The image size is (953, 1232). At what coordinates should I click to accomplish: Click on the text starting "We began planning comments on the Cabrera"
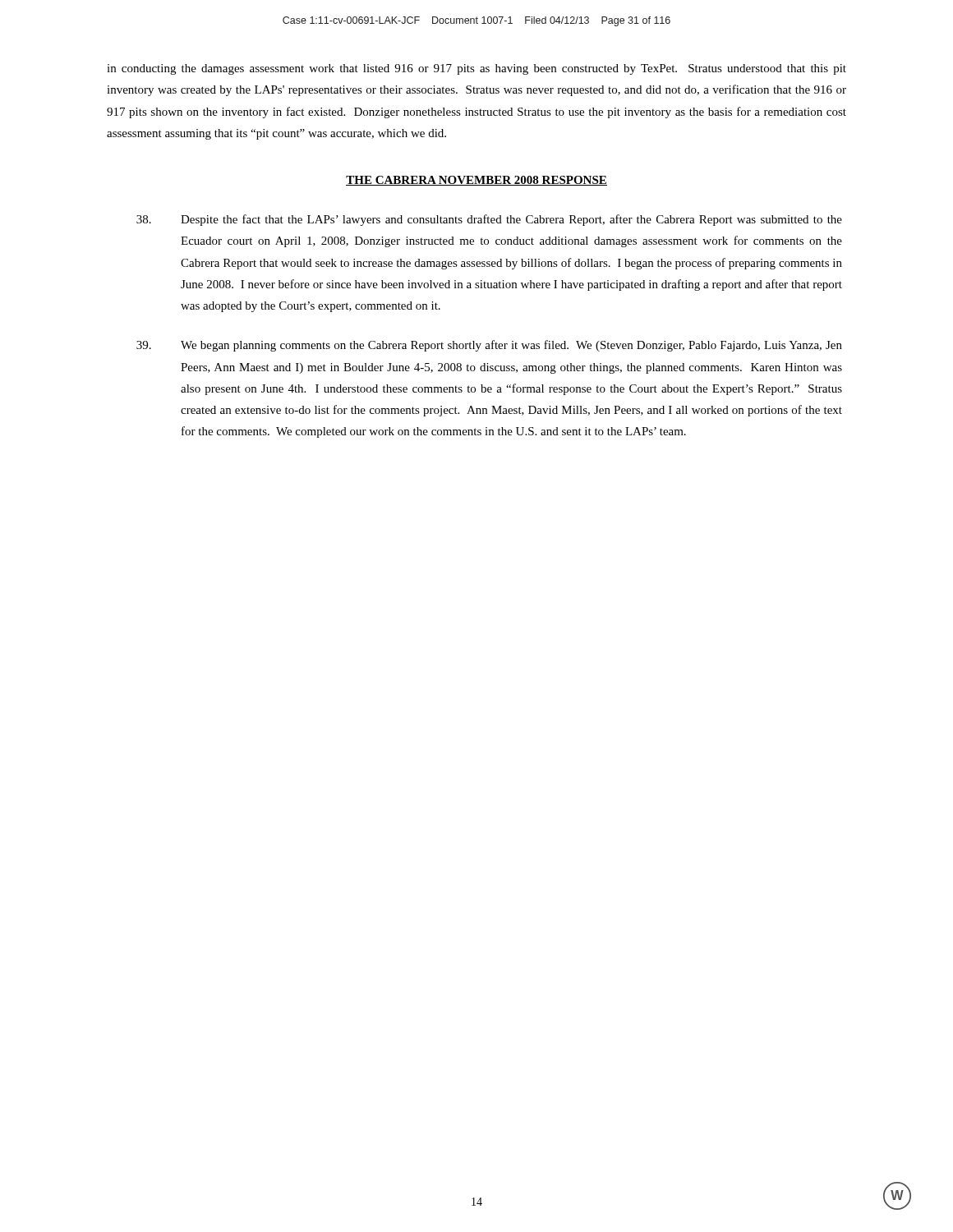tap(474, 388)
